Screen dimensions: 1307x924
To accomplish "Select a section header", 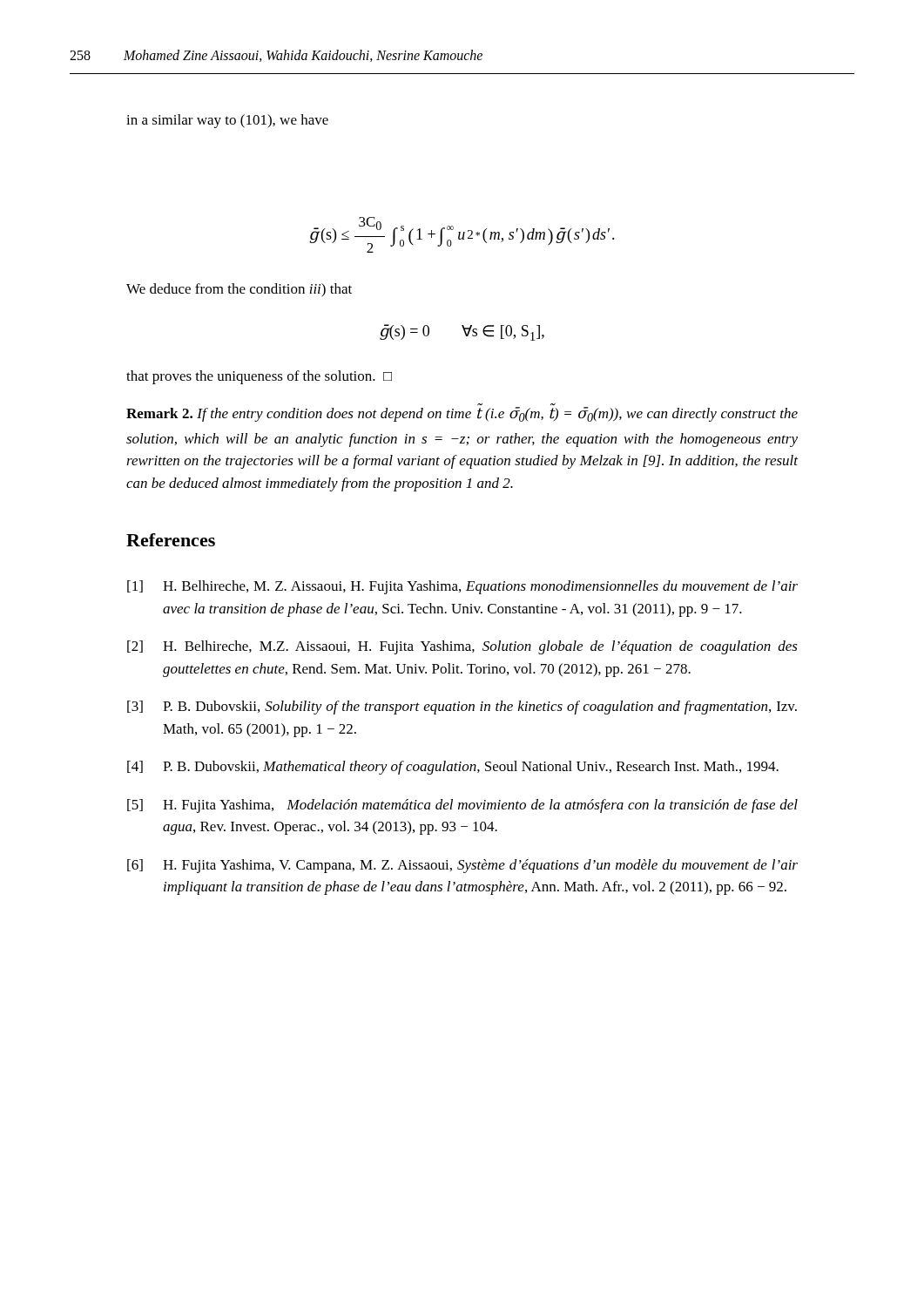I will [171, 540].
